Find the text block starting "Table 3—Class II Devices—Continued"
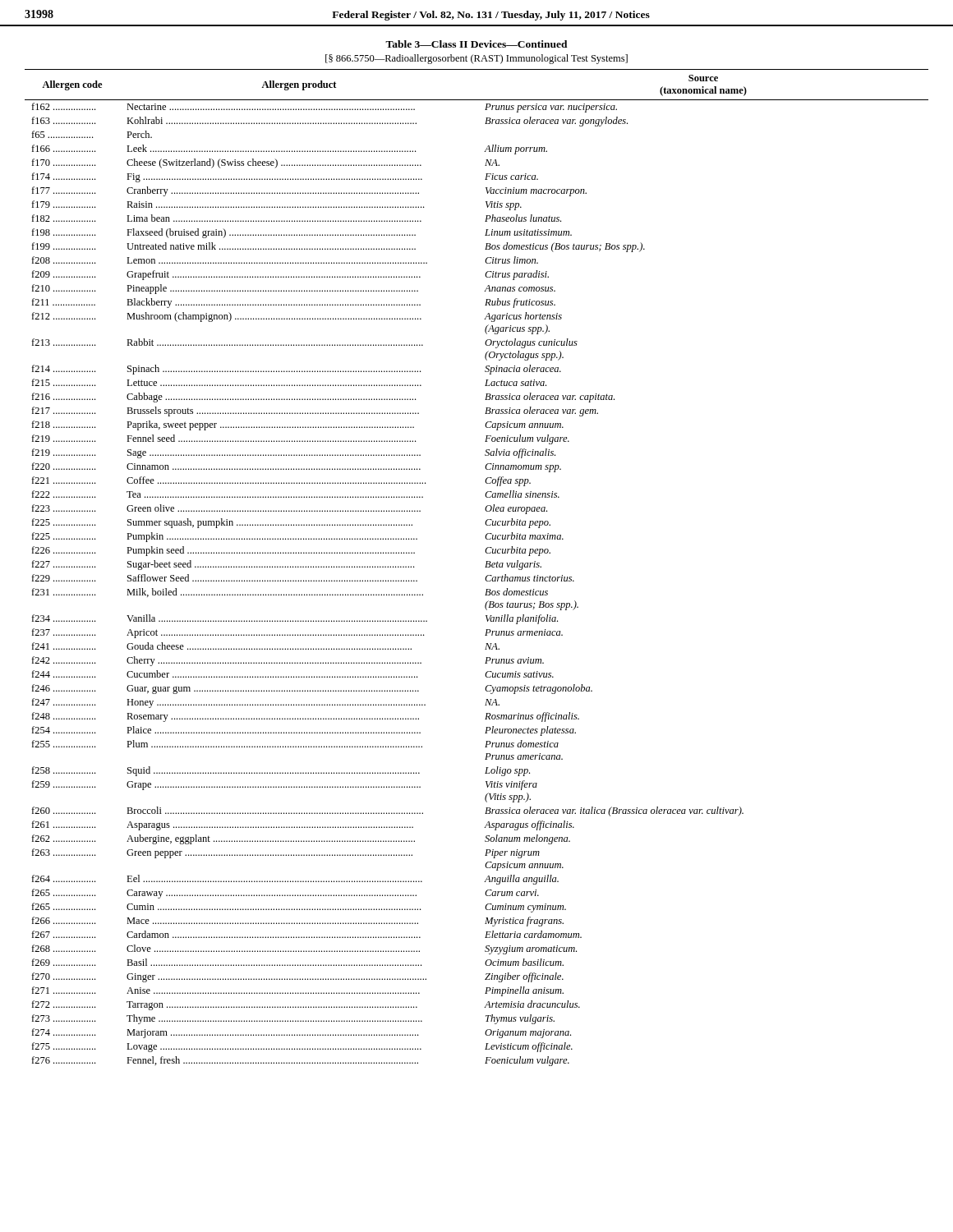 pos(476,44)
